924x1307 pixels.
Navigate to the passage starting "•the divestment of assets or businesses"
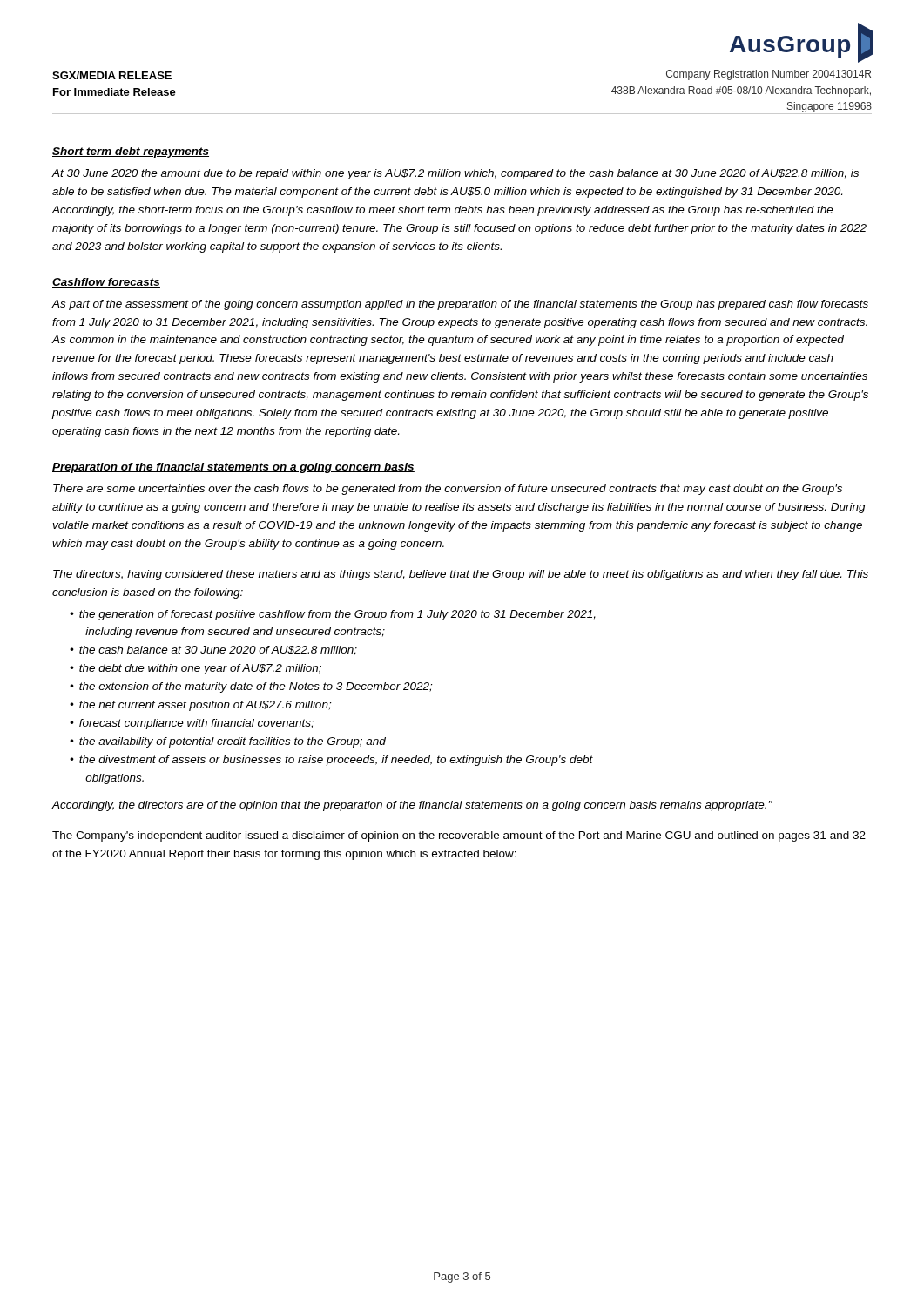point(331,769)
